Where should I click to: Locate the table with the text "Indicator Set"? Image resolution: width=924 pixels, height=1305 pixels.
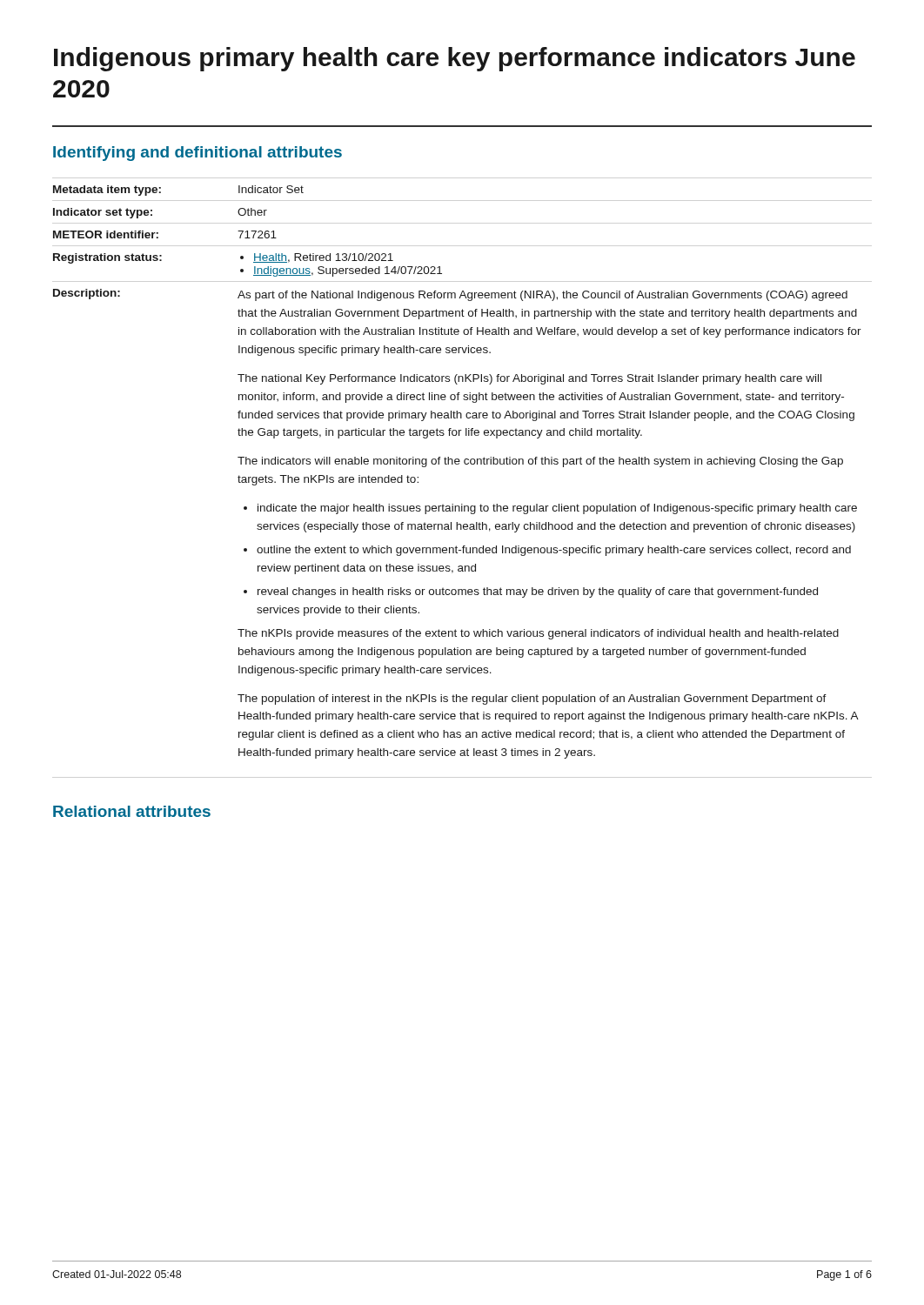tap(462, 478)
